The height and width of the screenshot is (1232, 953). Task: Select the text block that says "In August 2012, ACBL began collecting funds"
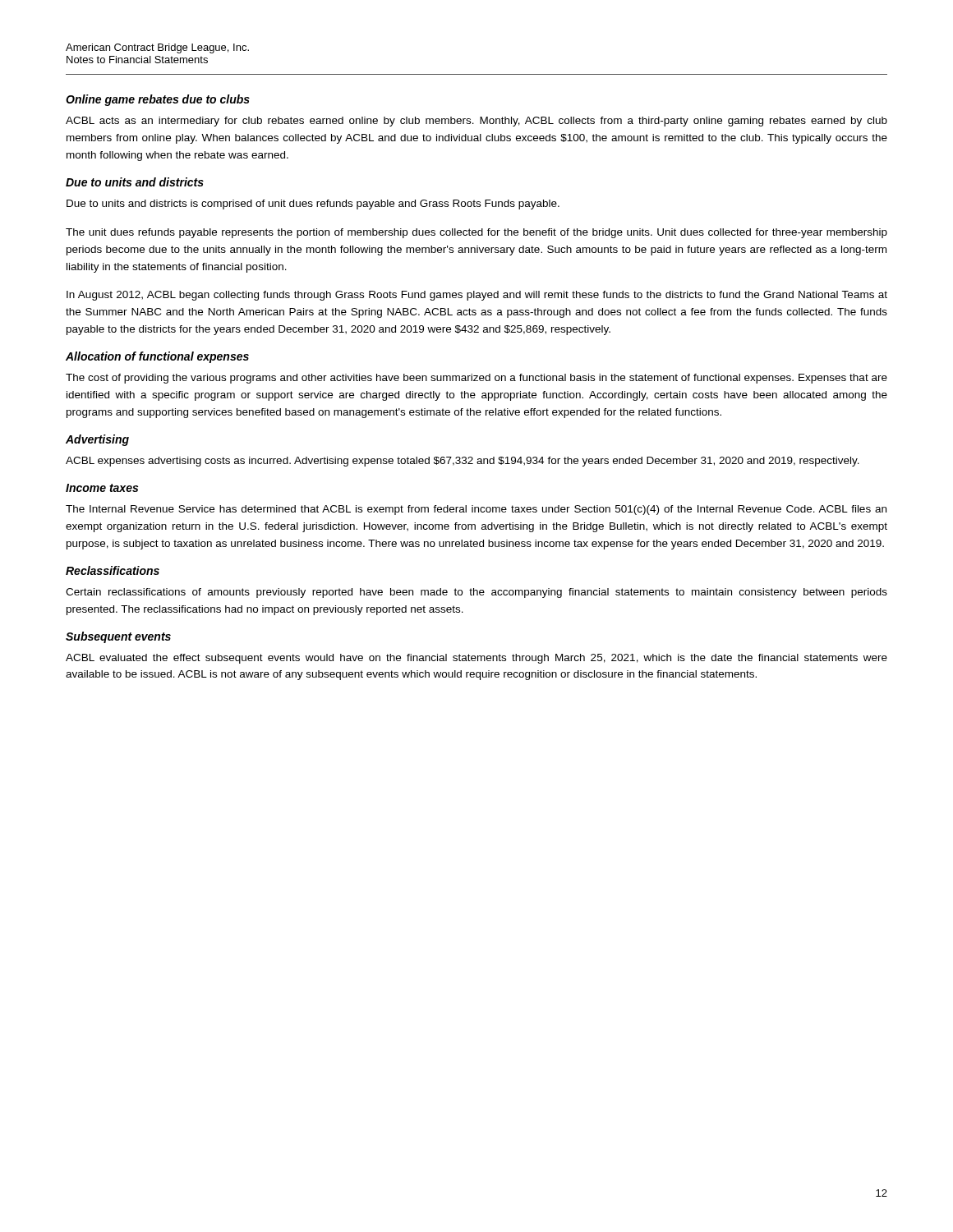pos(476,312)
